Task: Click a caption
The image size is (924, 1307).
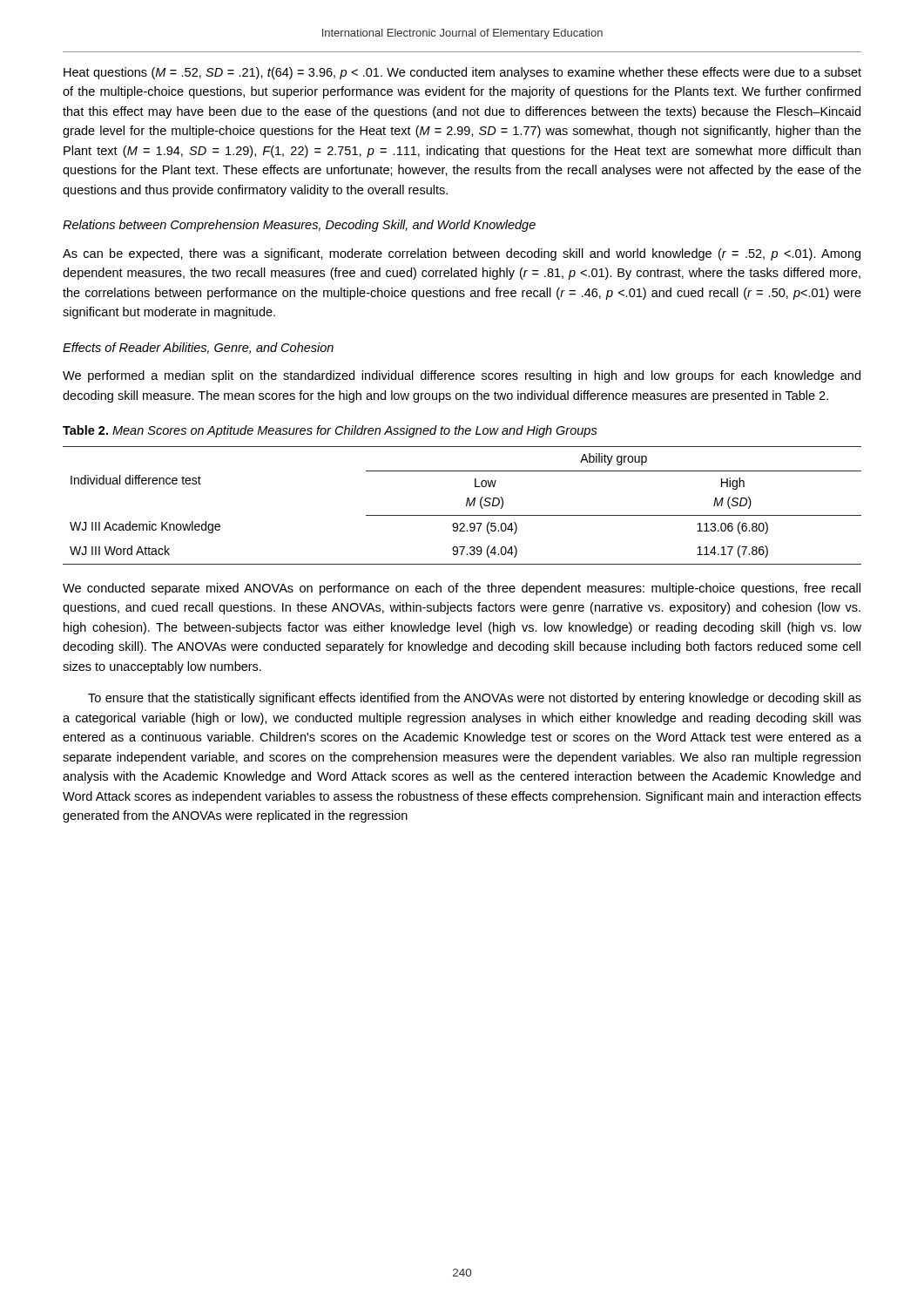Action: (x=330, y=430)
